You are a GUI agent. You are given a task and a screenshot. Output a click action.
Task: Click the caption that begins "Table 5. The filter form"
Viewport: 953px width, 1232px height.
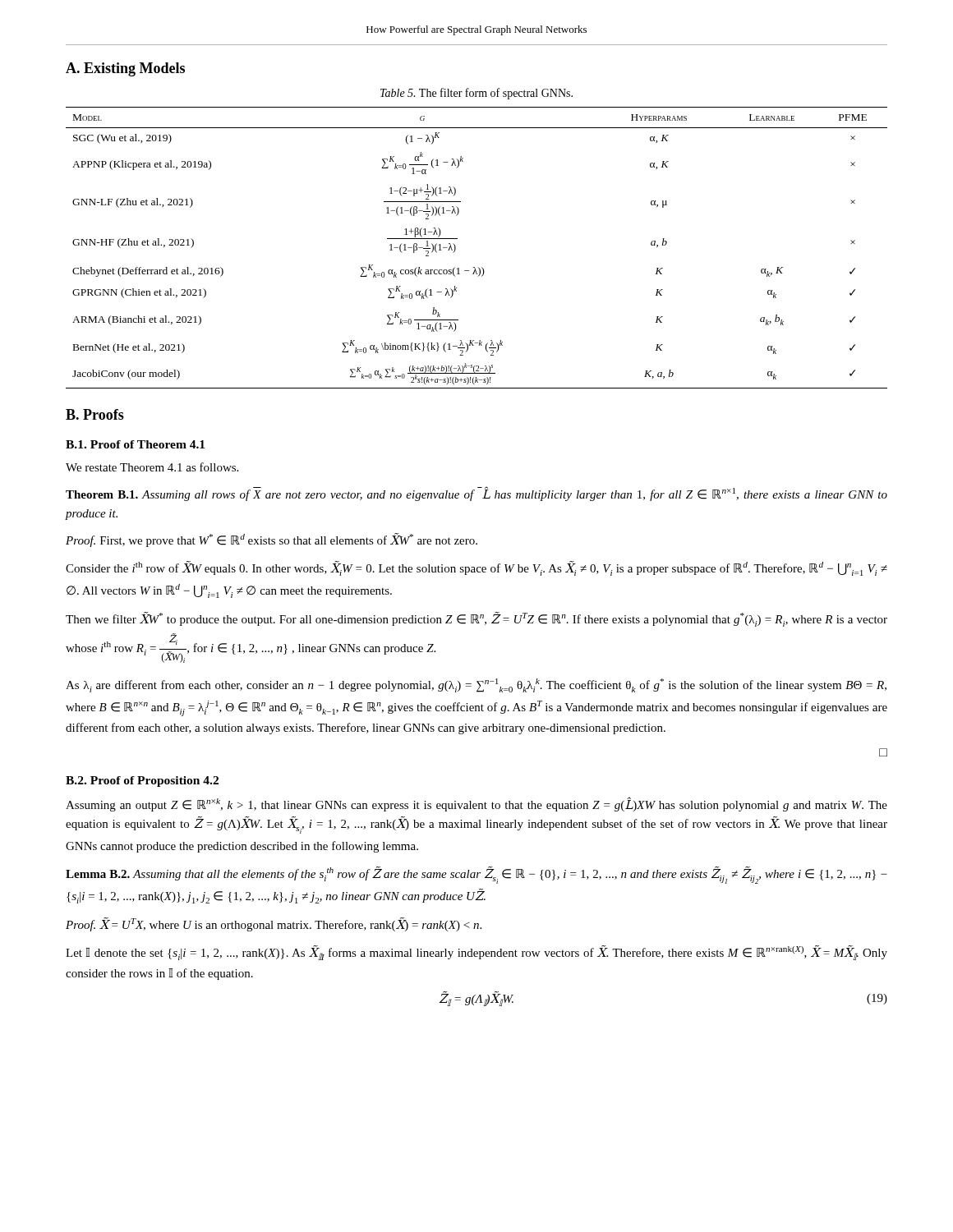[x=476, y=93]
